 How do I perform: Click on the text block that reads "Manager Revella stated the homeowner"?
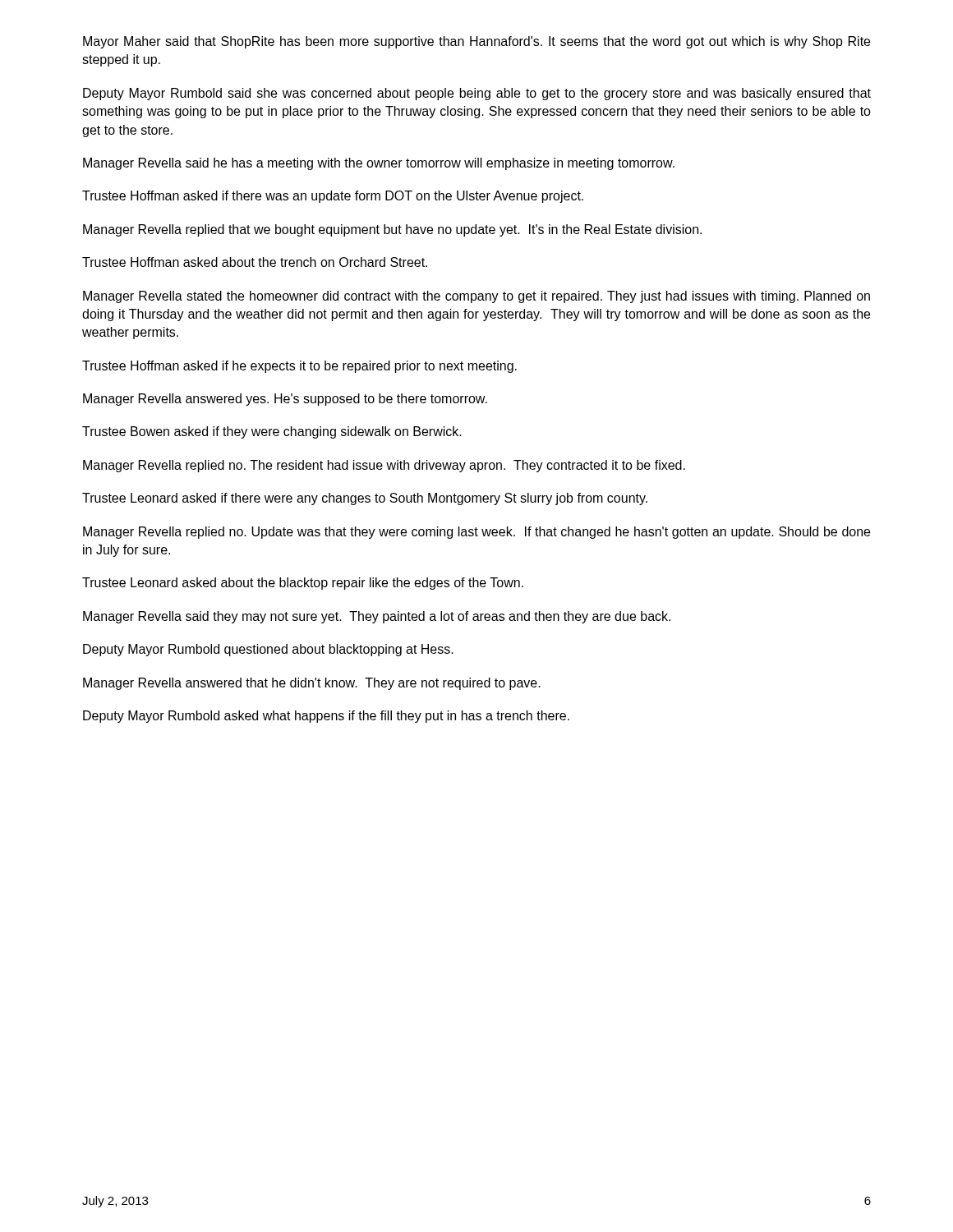[x=476, y=314]
